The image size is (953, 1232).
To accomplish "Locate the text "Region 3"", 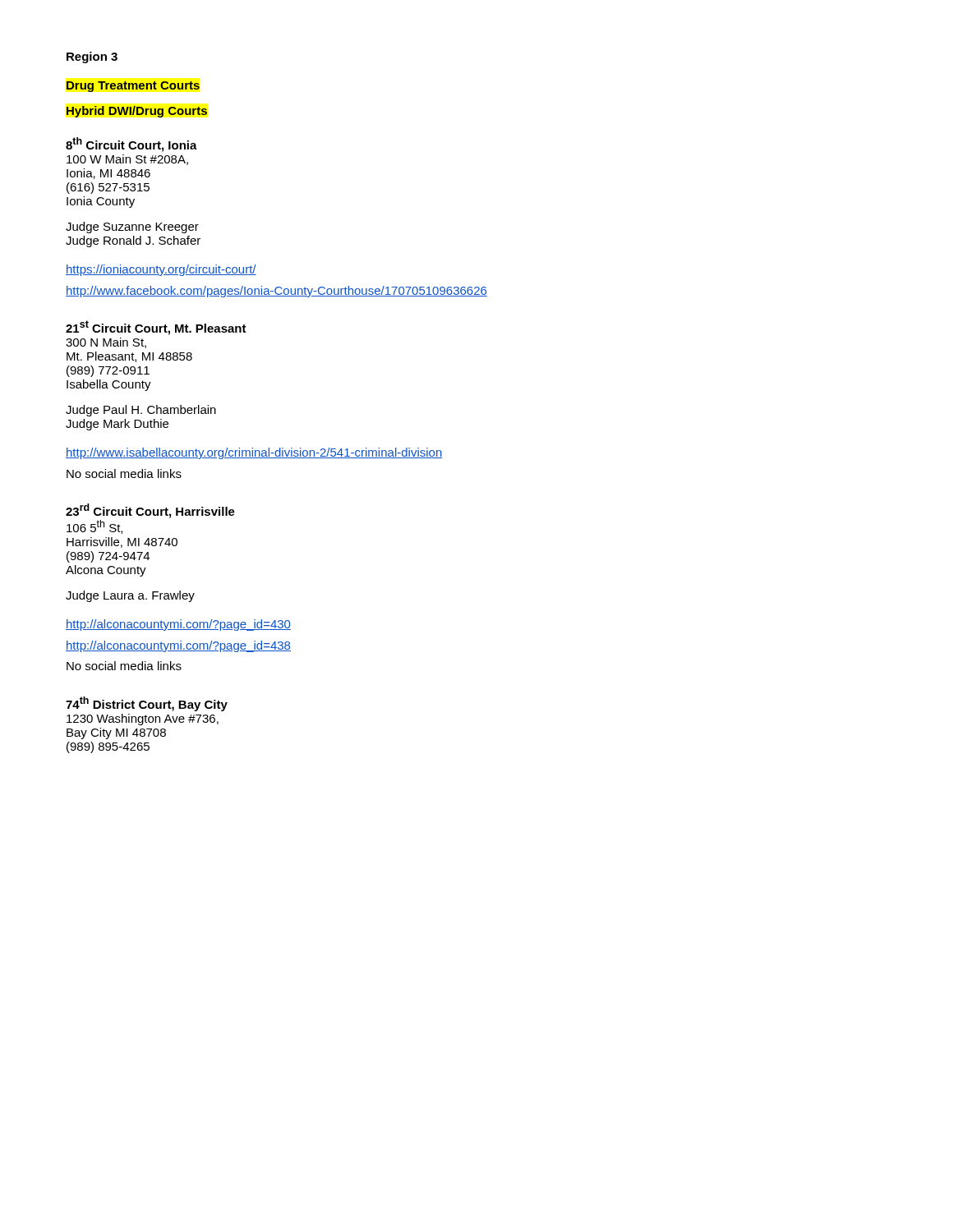I will [92, 56].
